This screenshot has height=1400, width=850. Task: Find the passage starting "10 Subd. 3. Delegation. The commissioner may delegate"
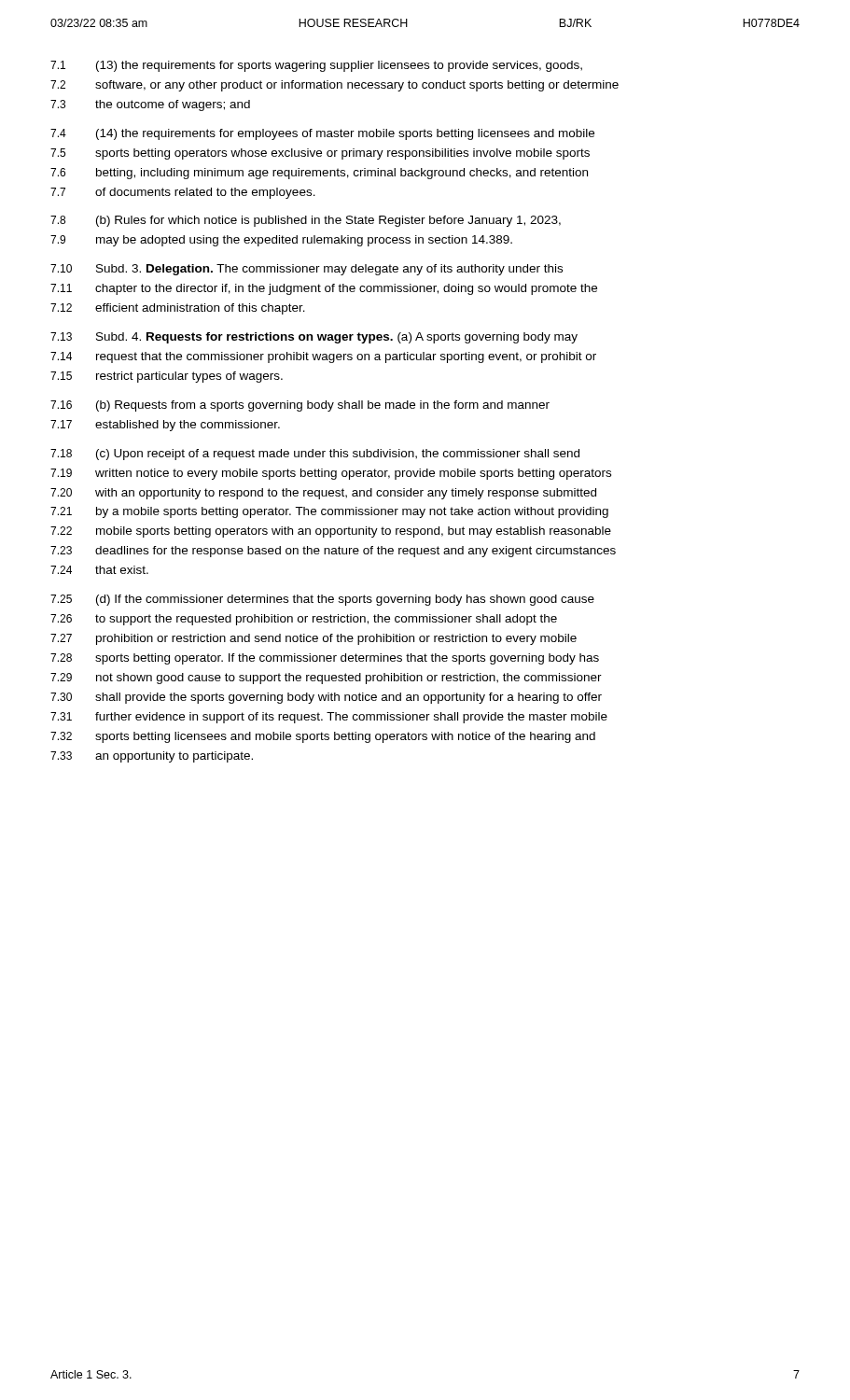(425, 289)
